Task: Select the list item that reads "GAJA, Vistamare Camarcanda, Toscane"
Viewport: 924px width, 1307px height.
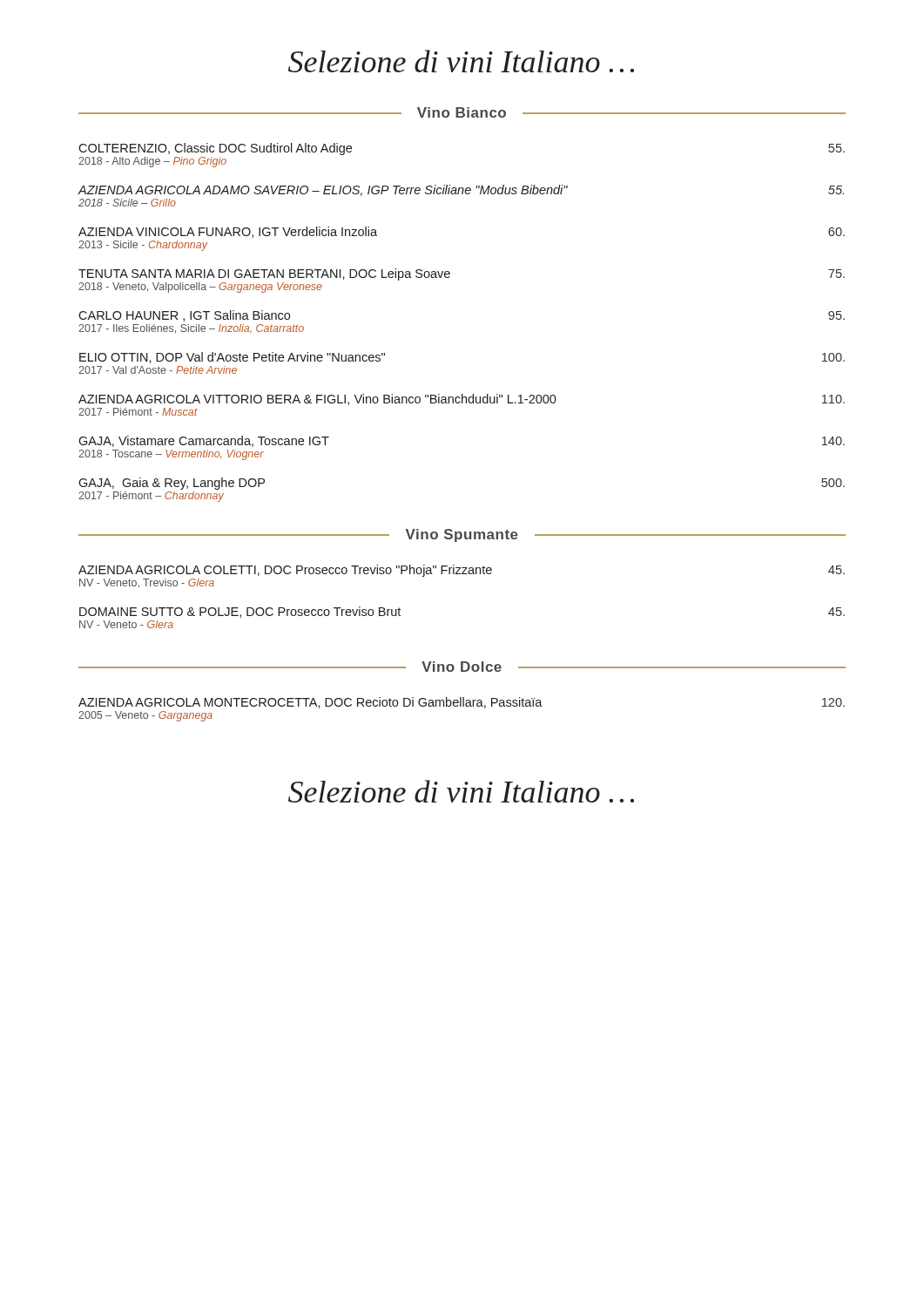Action: [x=196, y=441]
